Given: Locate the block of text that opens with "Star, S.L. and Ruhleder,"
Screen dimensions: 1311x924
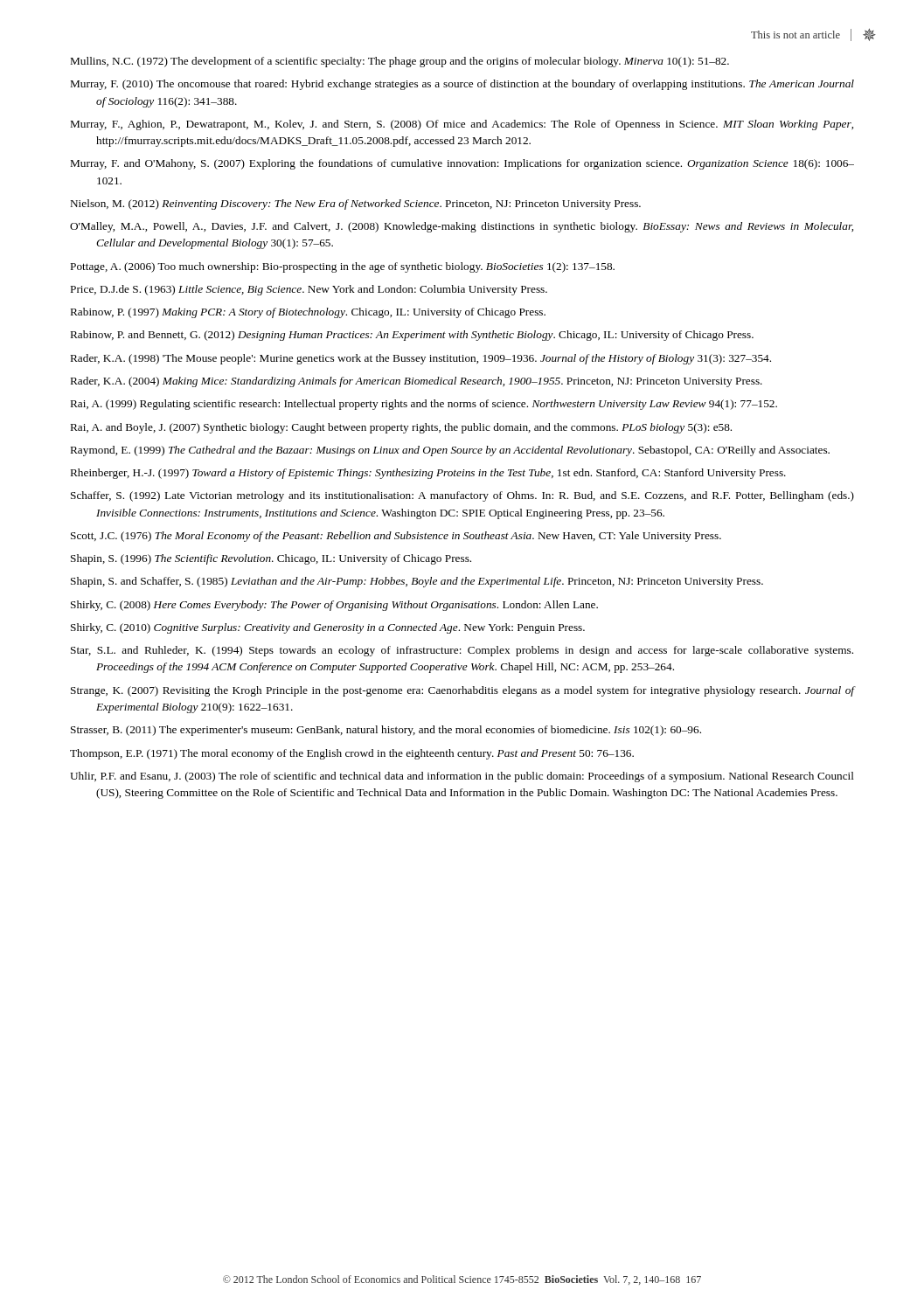Looking at the screenshot, I should click(x=462, y=658).
